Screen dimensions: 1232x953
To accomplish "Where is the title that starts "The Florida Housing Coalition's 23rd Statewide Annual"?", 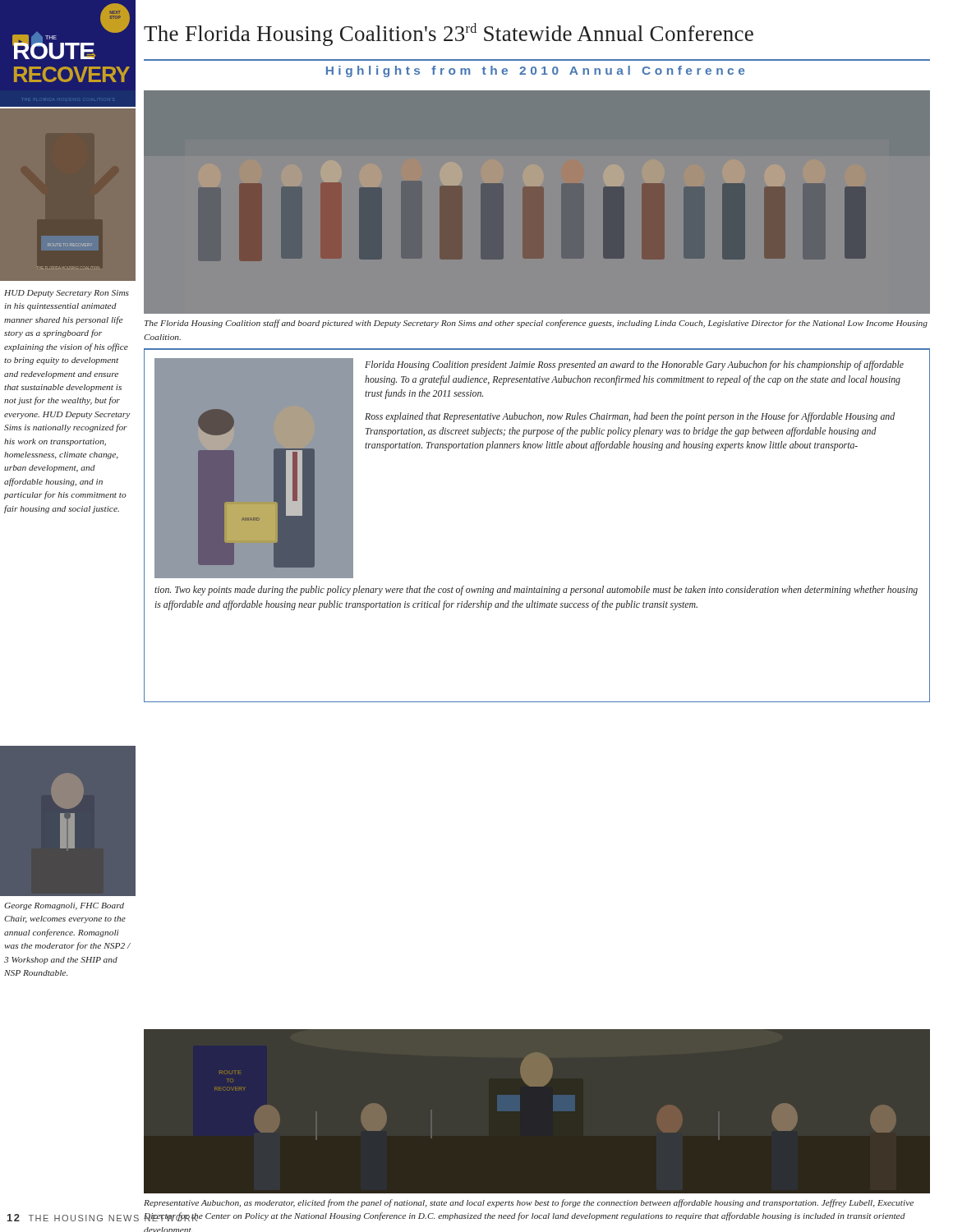I will click(449, 34).
